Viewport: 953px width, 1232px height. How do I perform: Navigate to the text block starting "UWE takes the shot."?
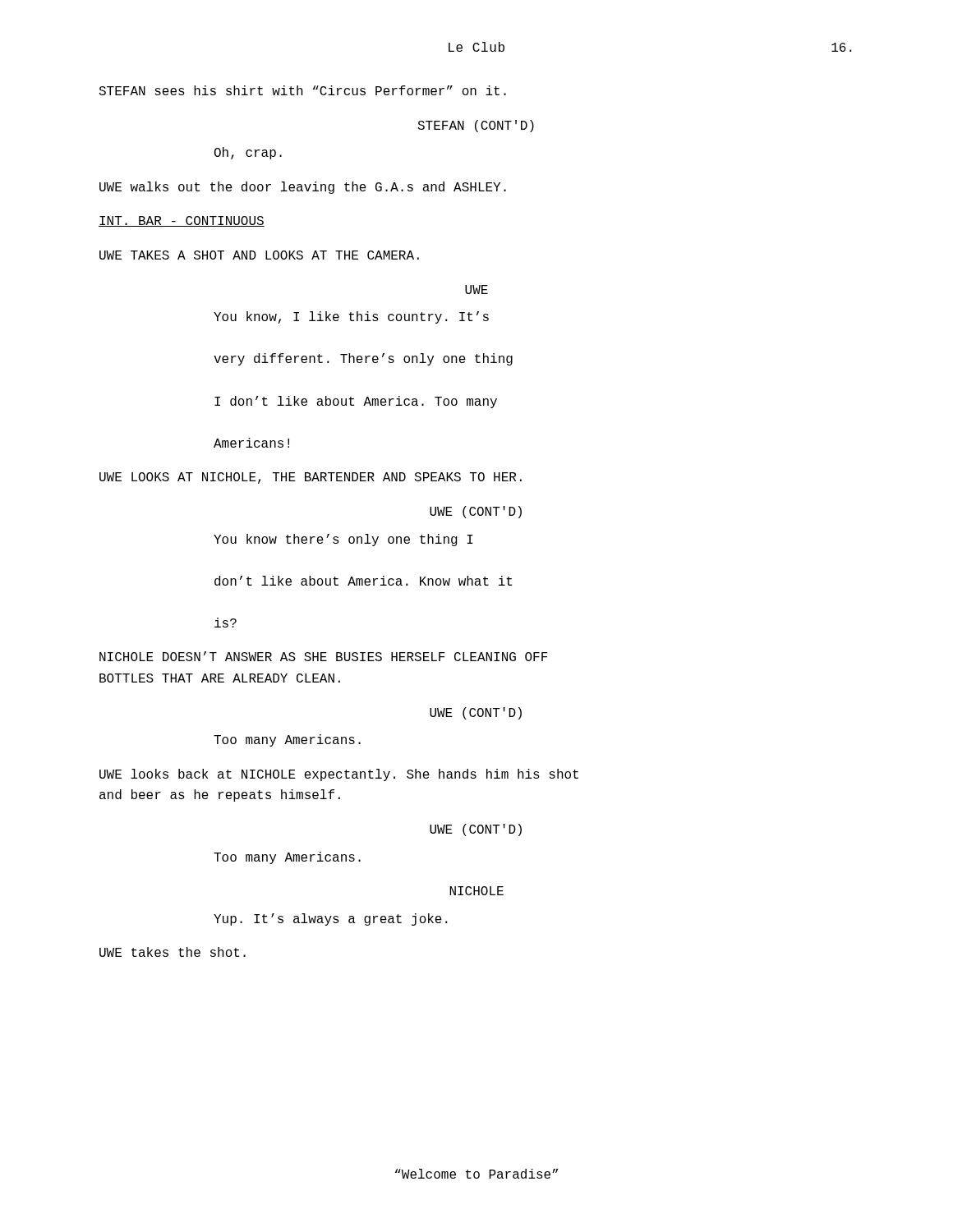pyautogui.click(x=173, y=954)
